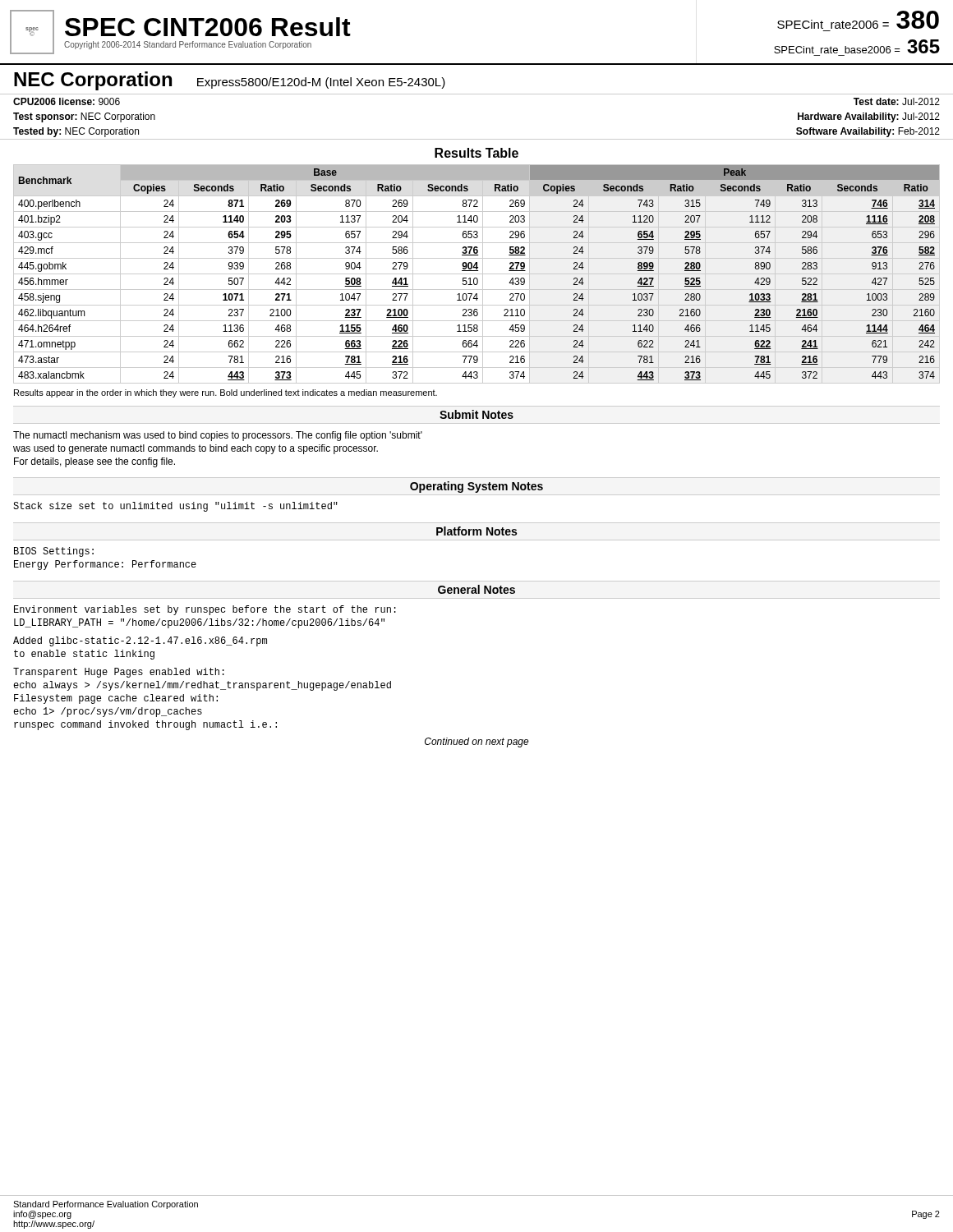Image resolution: width=953 pixels, height=1232 pixels.
Task: Select the element starting "Stack size set"
Action: 175,507
